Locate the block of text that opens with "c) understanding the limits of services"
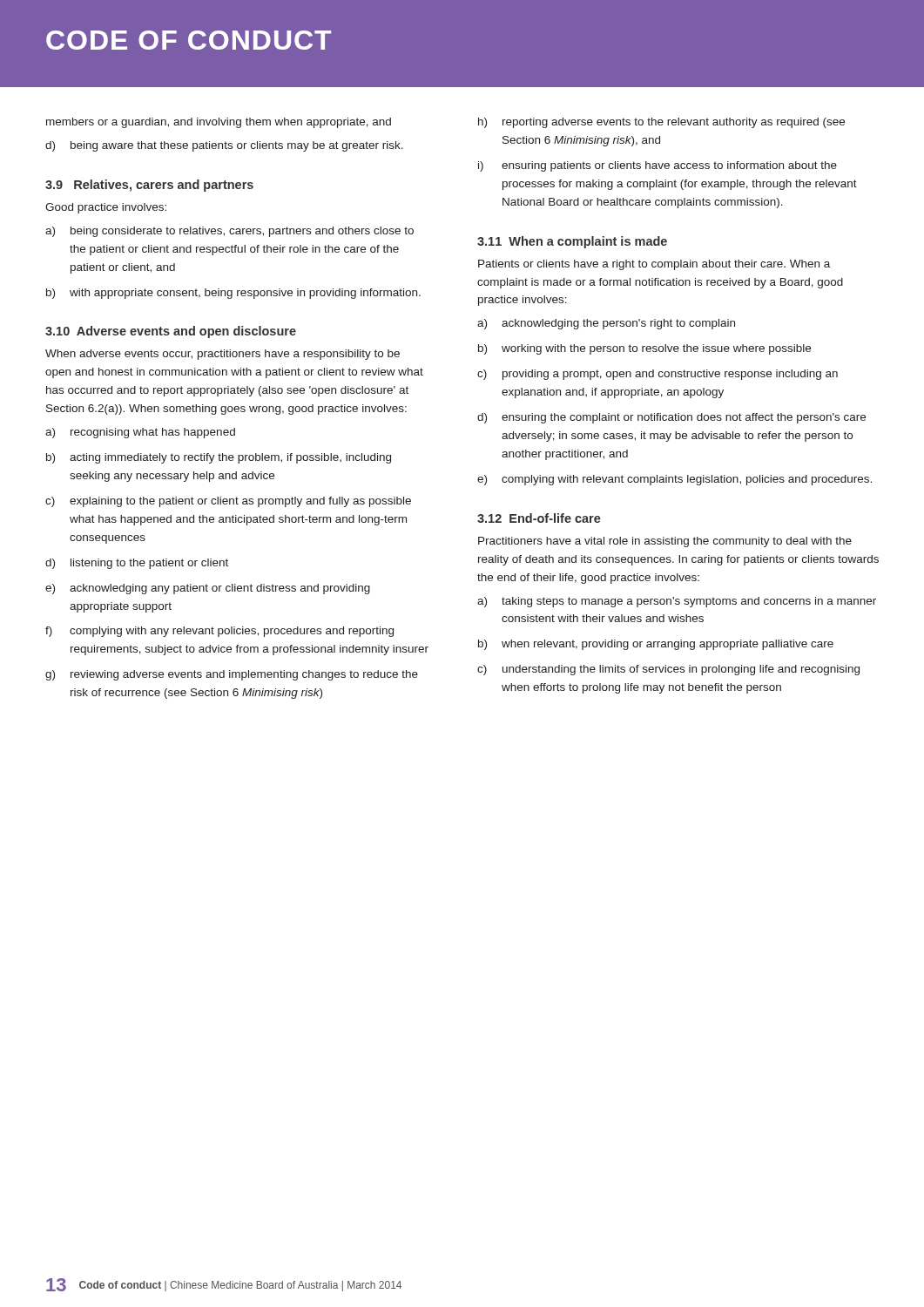The height and width of the screenshot is (1307, 924). (678, 679)
